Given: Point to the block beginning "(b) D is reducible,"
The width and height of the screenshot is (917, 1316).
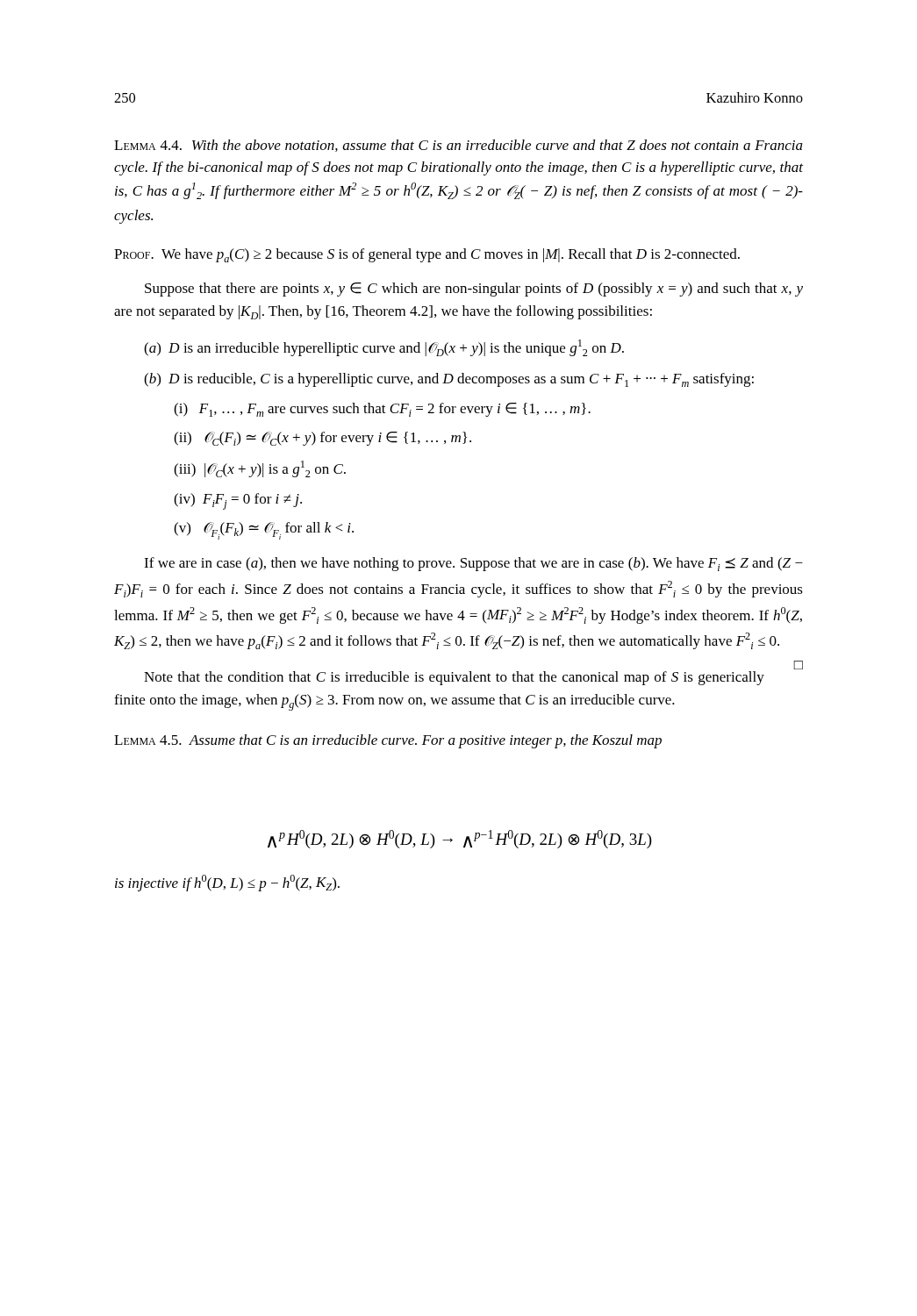Looking at the screenshot, I should click(458, 380).
